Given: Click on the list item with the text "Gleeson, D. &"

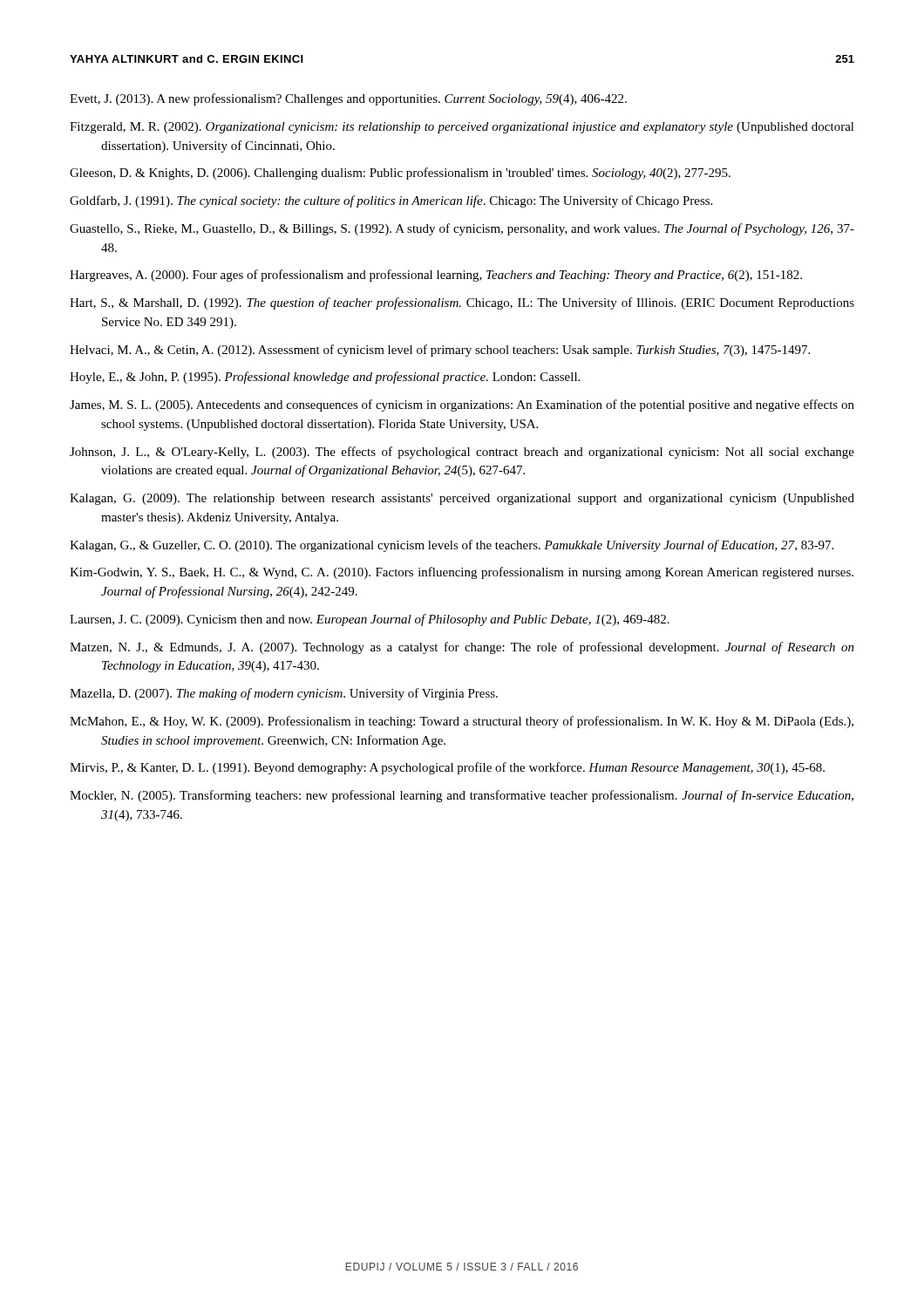Looking at the screenshot, I should point(462,174).
